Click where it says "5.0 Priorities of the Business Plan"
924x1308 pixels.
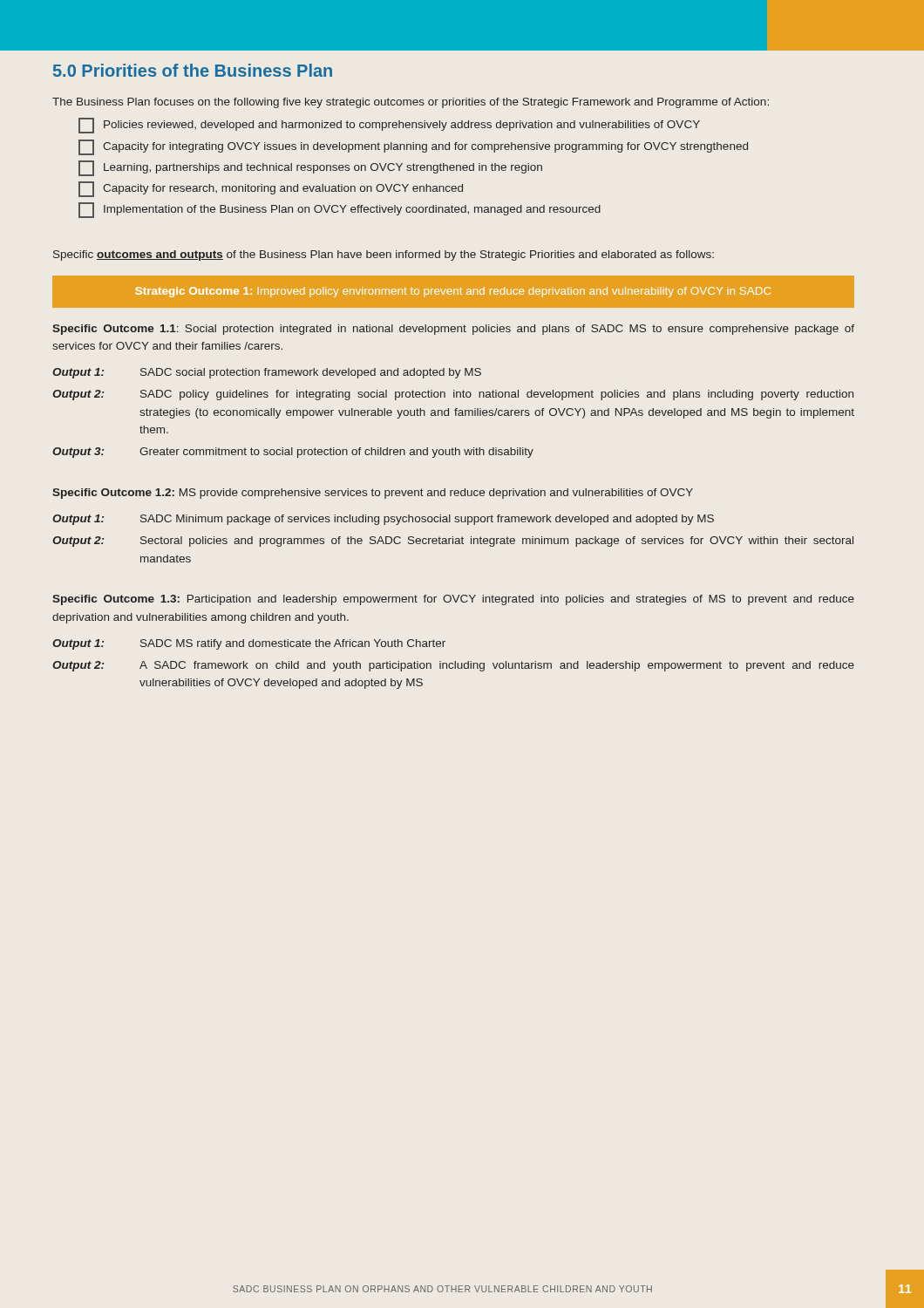(x=193, y=70)
